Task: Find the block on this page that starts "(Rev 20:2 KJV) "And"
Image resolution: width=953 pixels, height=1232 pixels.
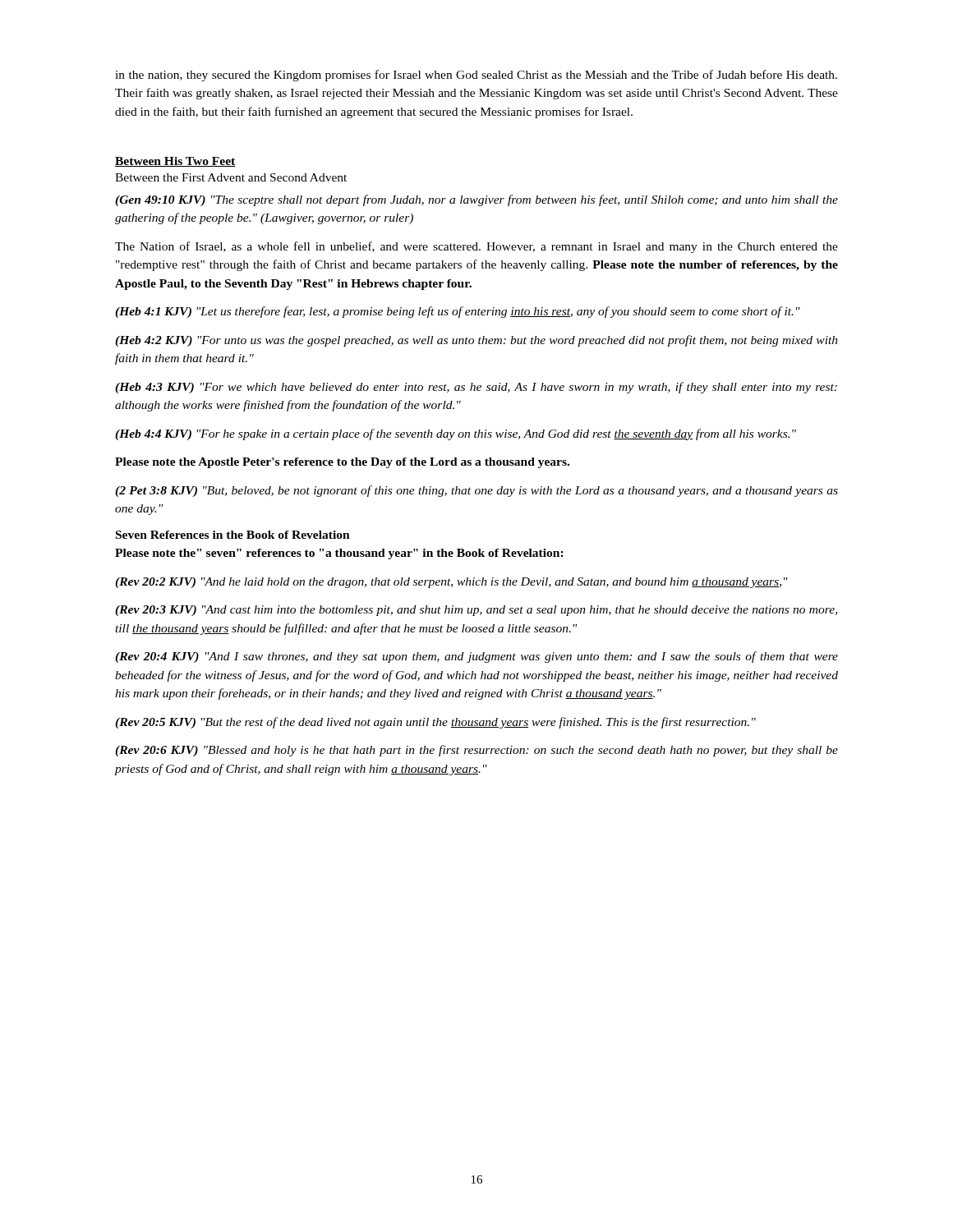Action: coord(476,582)
